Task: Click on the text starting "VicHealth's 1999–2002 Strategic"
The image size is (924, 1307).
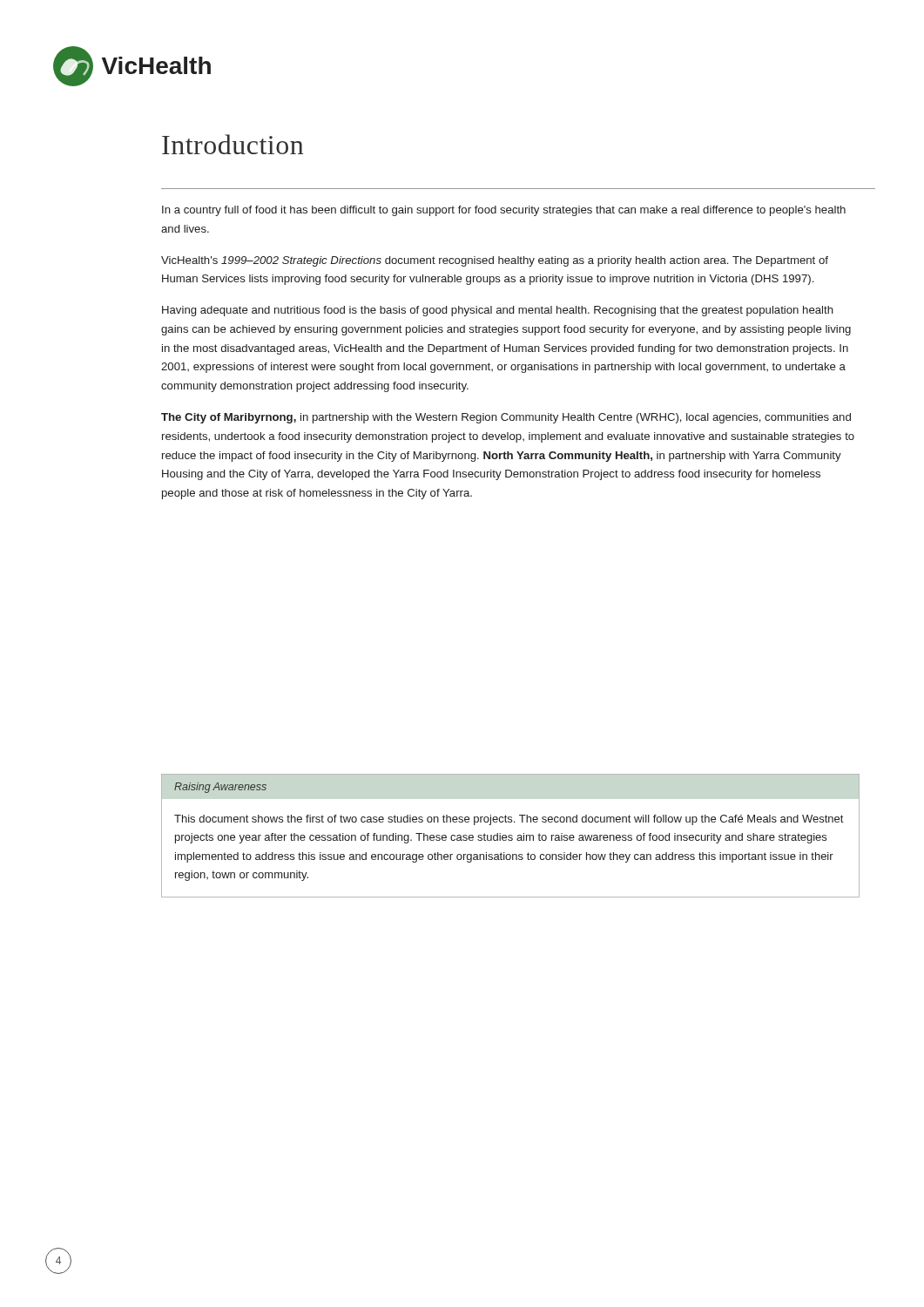Action: [x=509, y=270]
